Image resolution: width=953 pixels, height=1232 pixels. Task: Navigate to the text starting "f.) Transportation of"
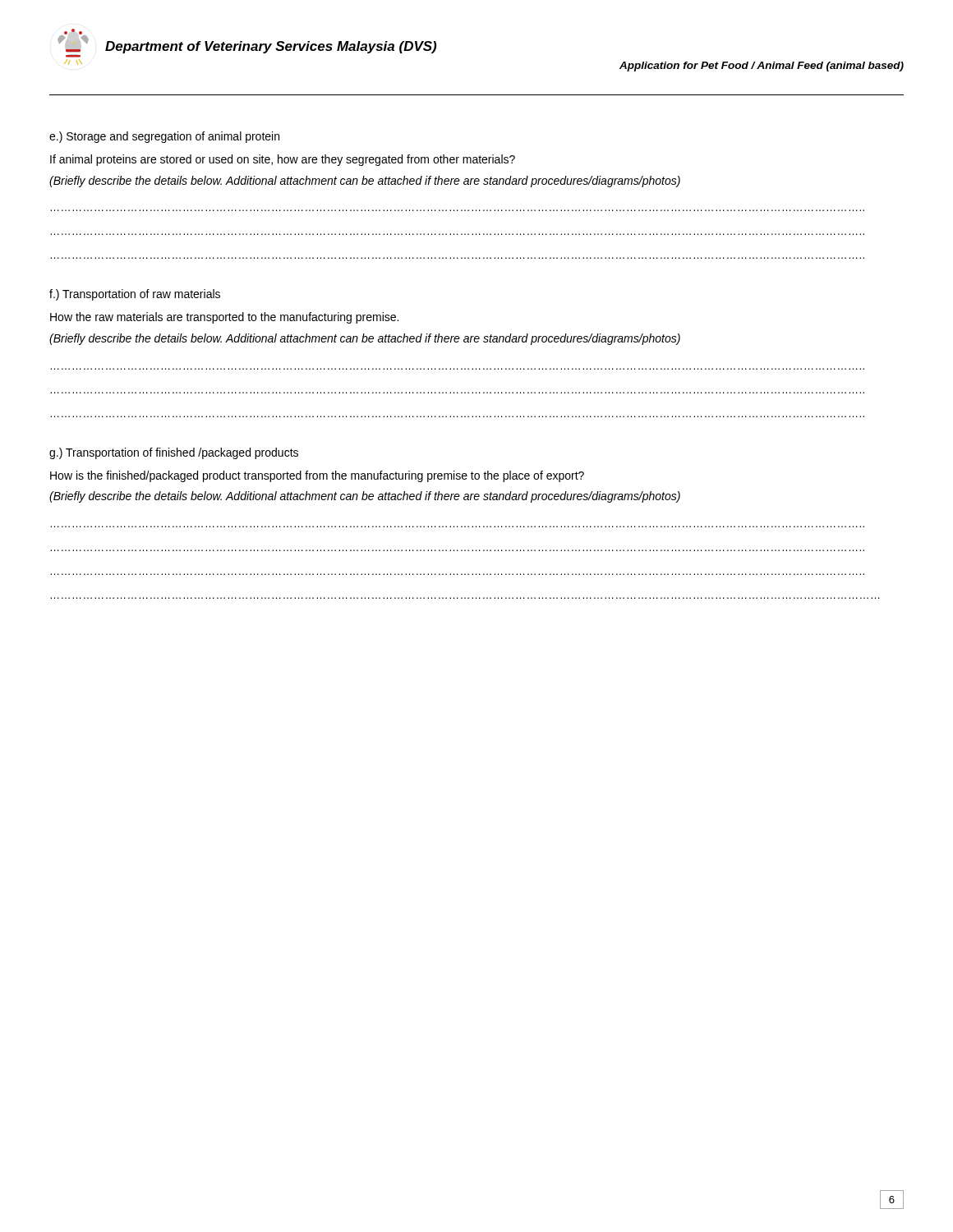135,294
